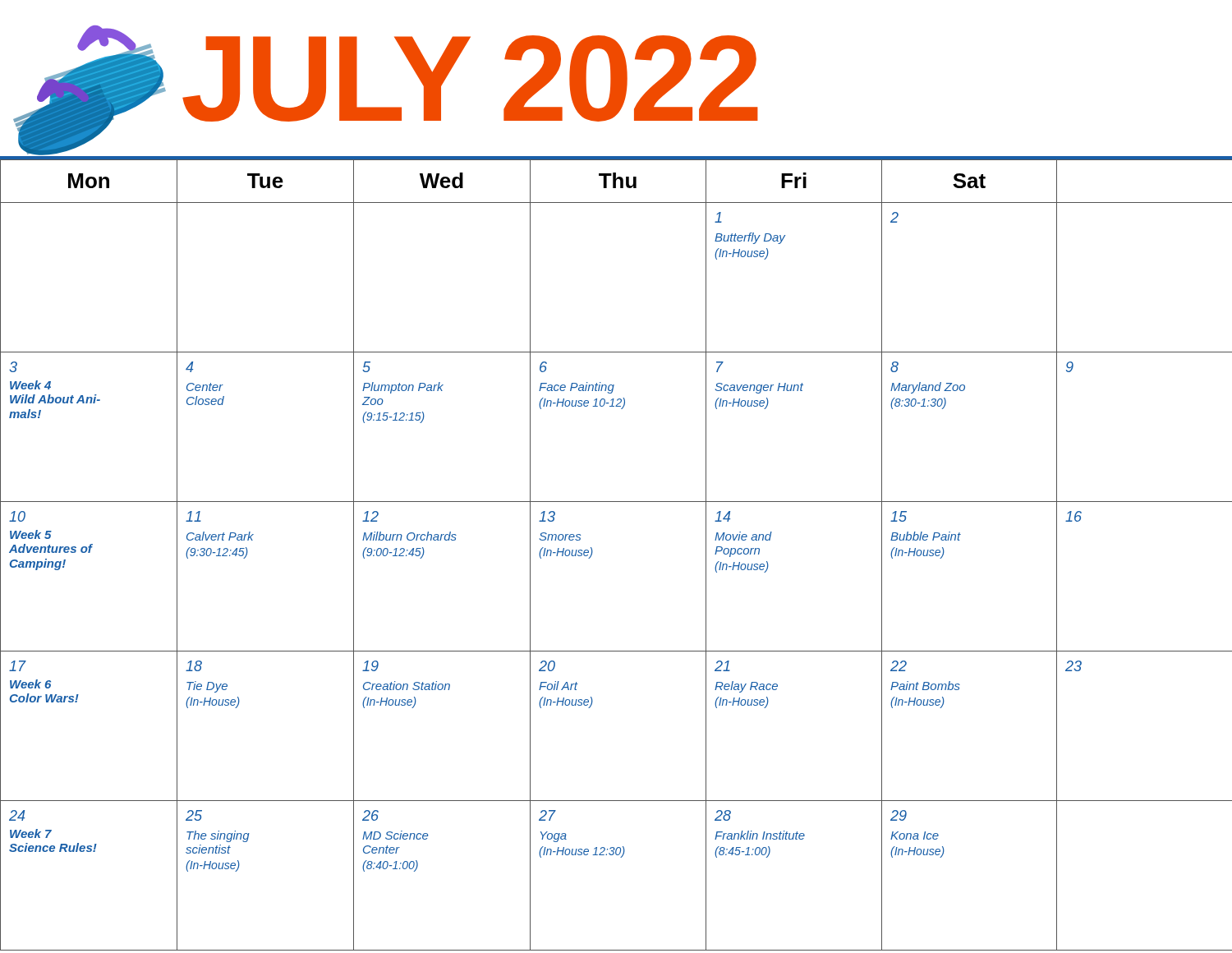Click on the table containing "24 Week 7 Science"
Viewport: 1232px width, 953px height.
coord(616,557)
